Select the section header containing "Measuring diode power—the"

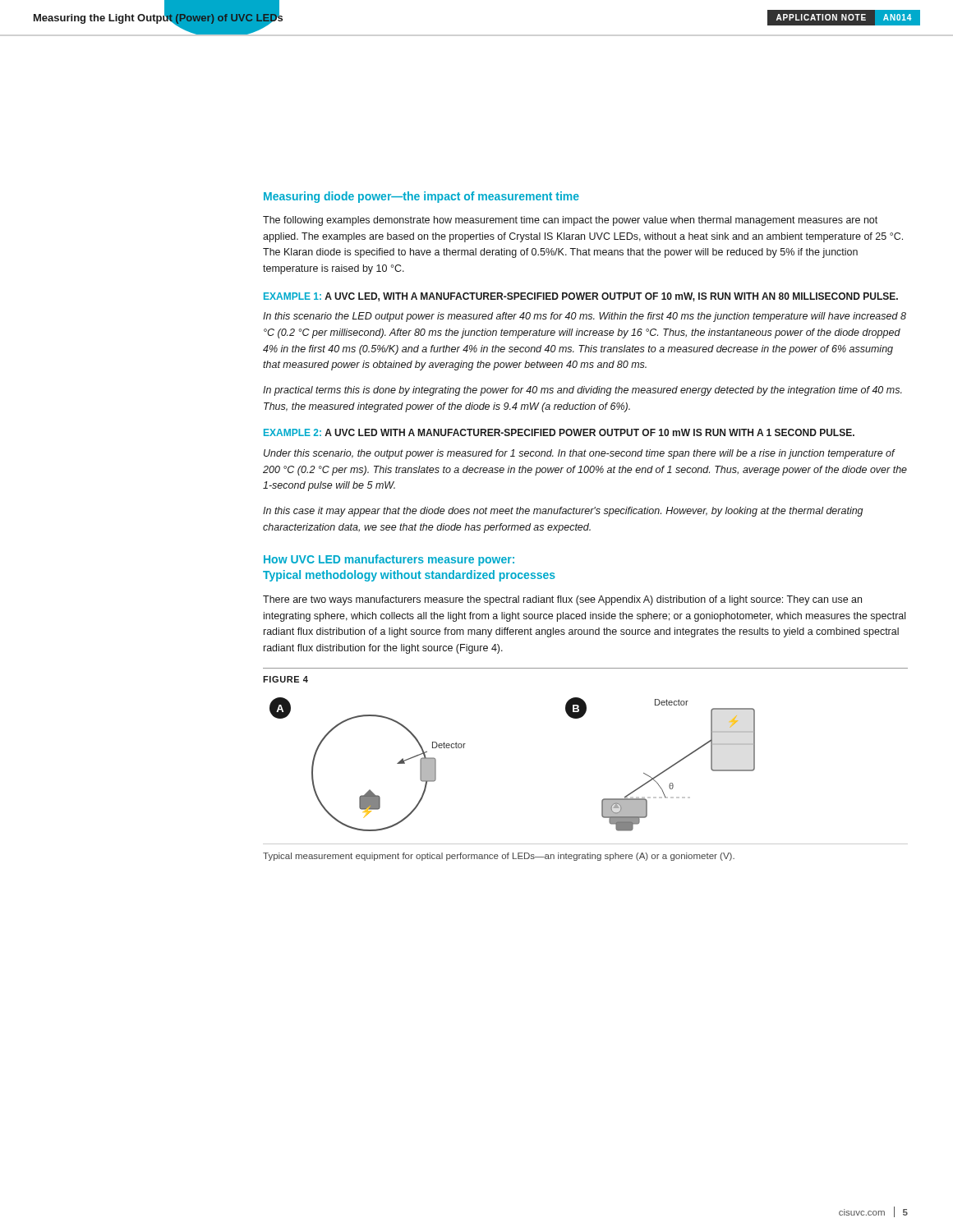pyautogui.click(x=421, y=196)
